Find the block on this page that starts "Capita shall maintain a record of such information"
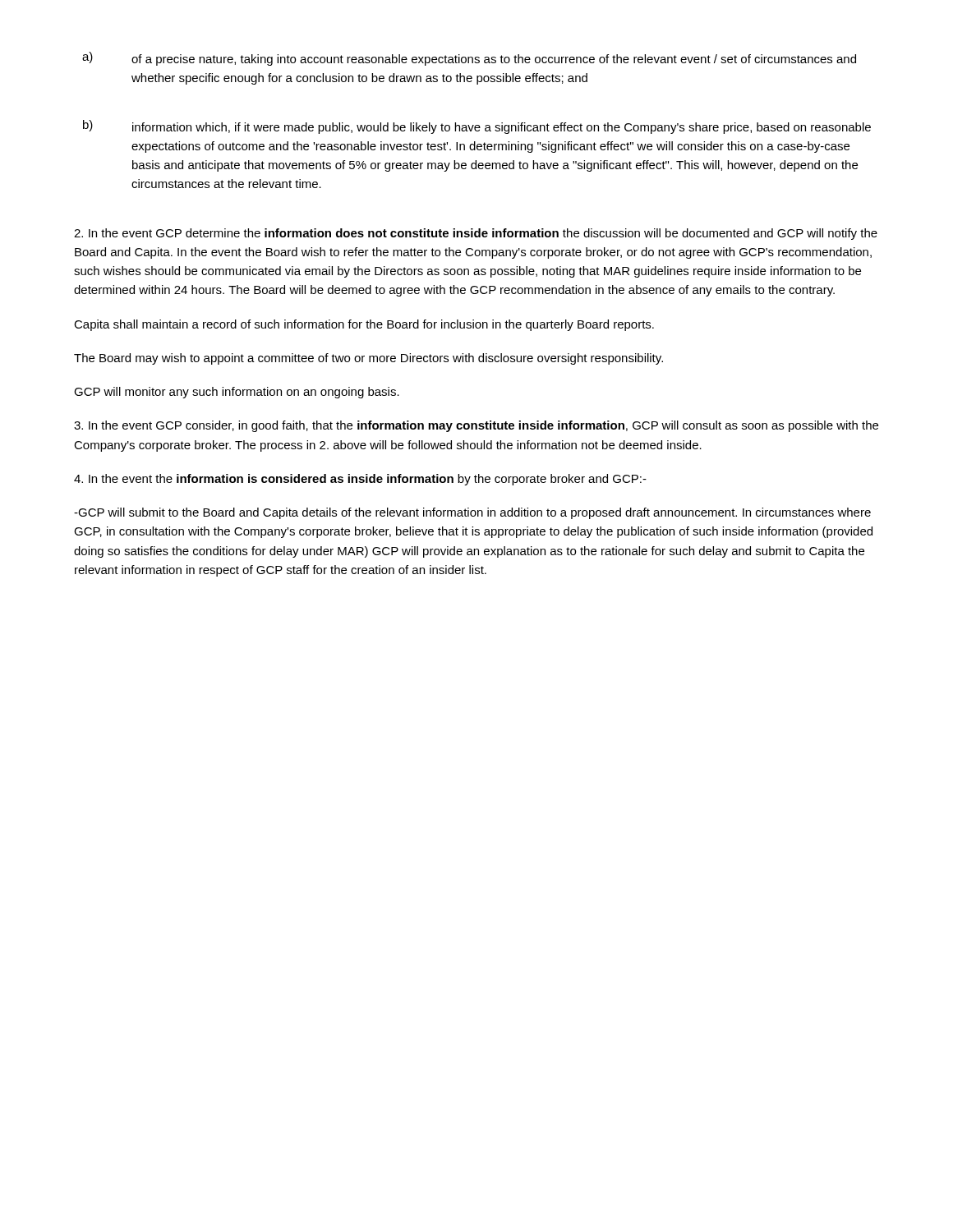The image size is (953, 1232). (x=364, y=324)
